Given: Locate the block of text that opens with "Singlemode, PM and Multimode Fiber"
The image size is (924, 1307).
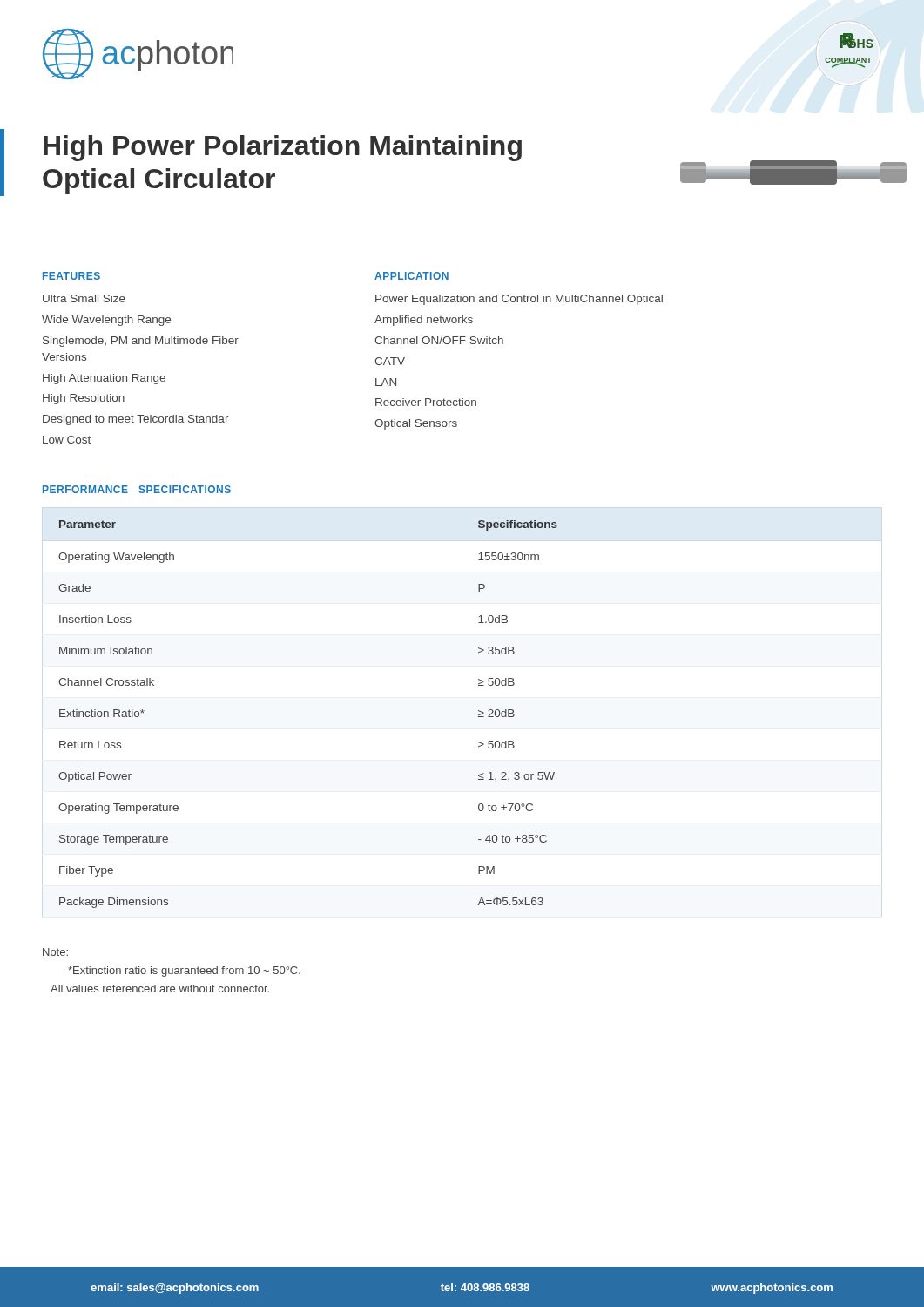Looking at the screenshot, I should click(140, 348).
